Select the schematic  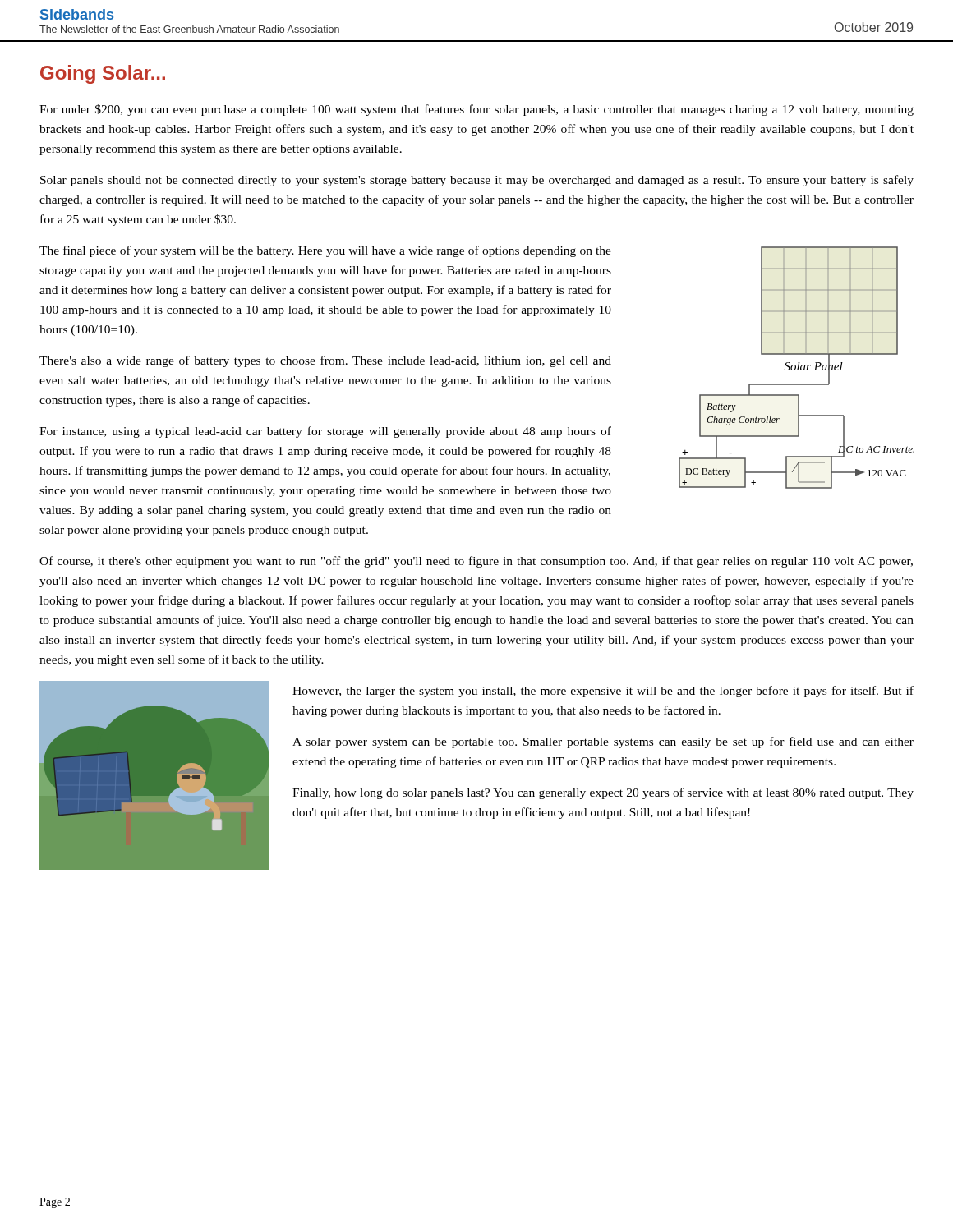(774, 368)
